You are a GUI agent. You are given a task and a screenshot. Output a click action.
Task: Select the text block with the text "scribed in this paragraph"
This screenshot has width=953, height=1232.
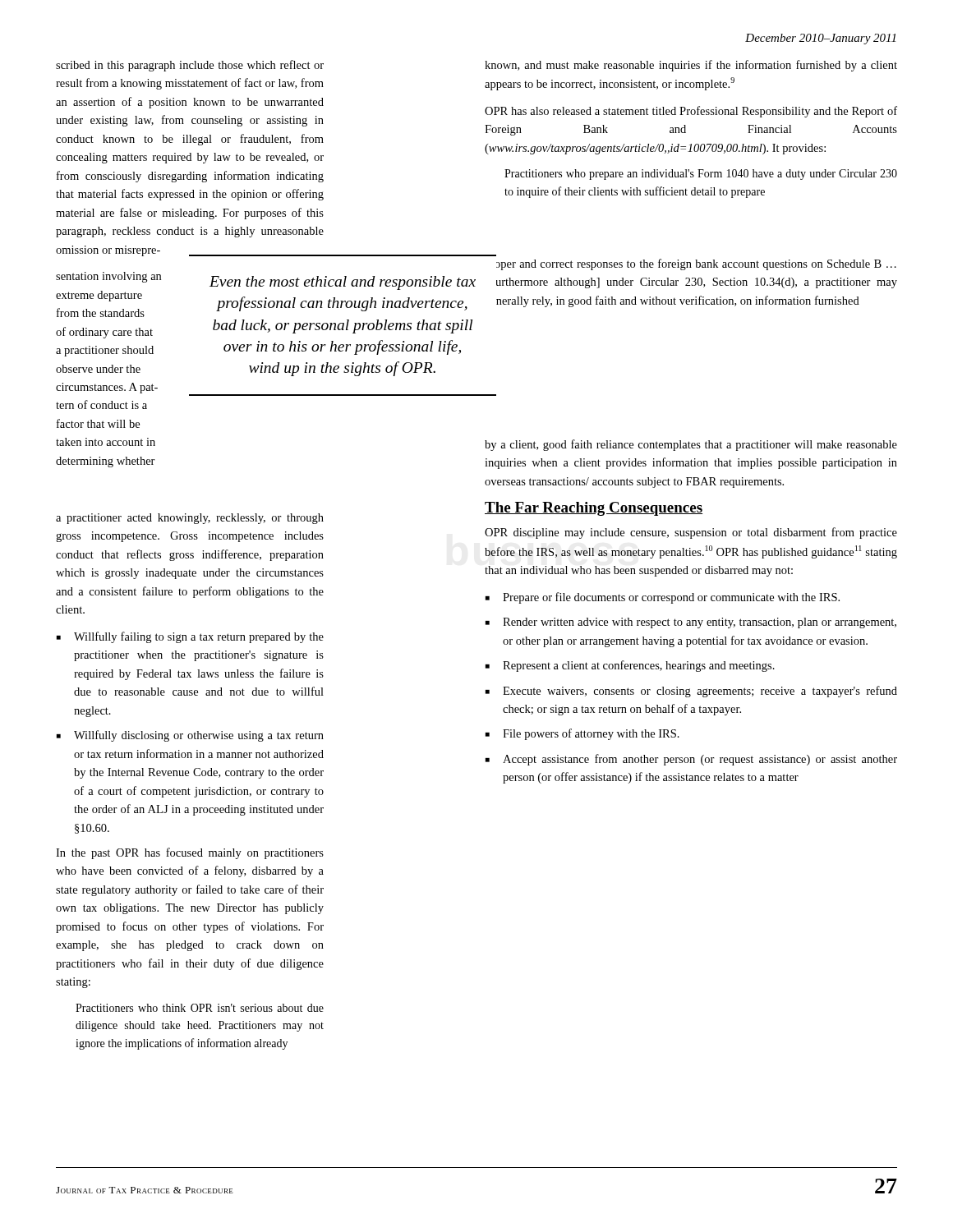coord(190,263)
